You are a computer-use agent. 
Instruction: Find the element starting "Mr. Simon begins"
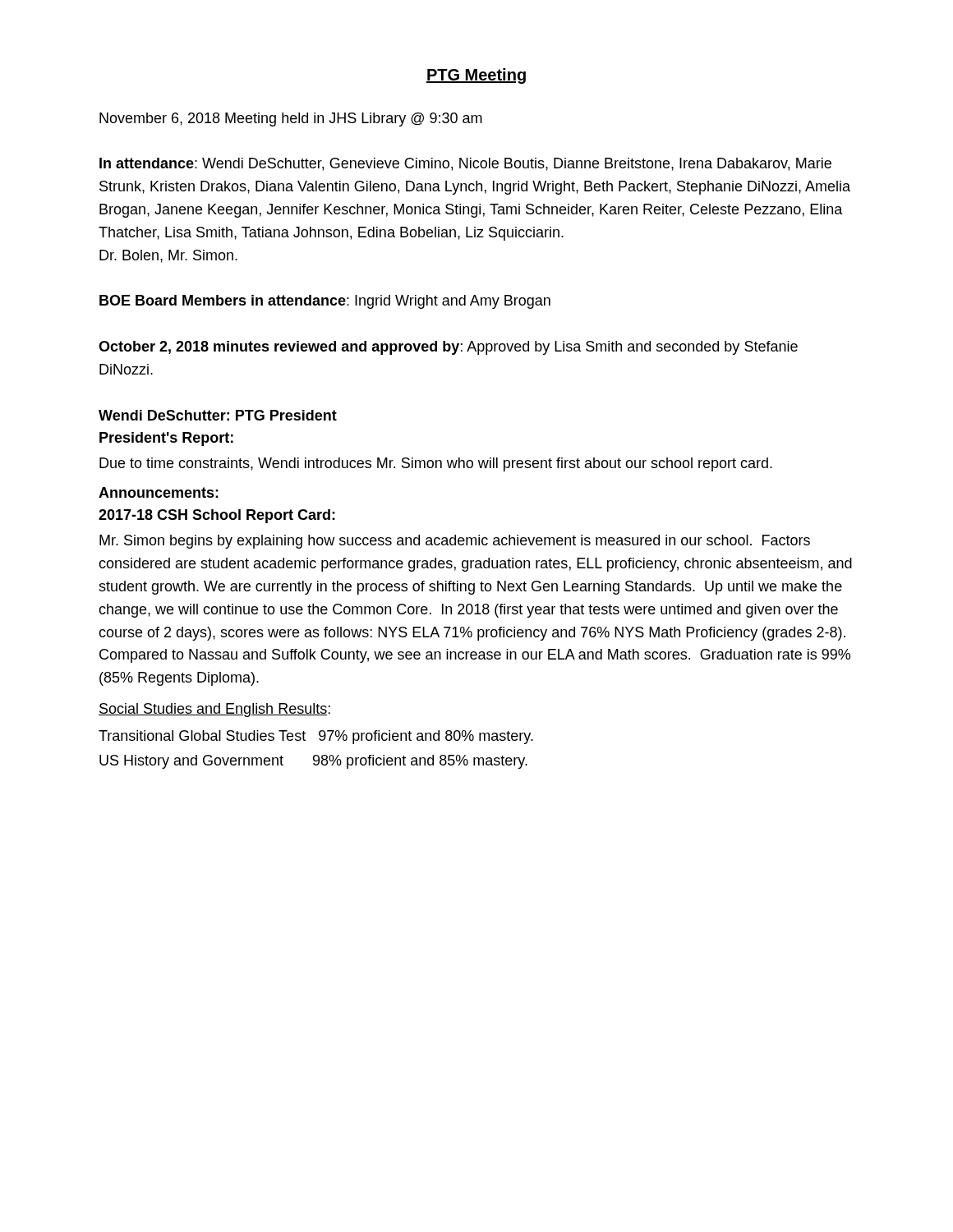click(x=475, y=609)
